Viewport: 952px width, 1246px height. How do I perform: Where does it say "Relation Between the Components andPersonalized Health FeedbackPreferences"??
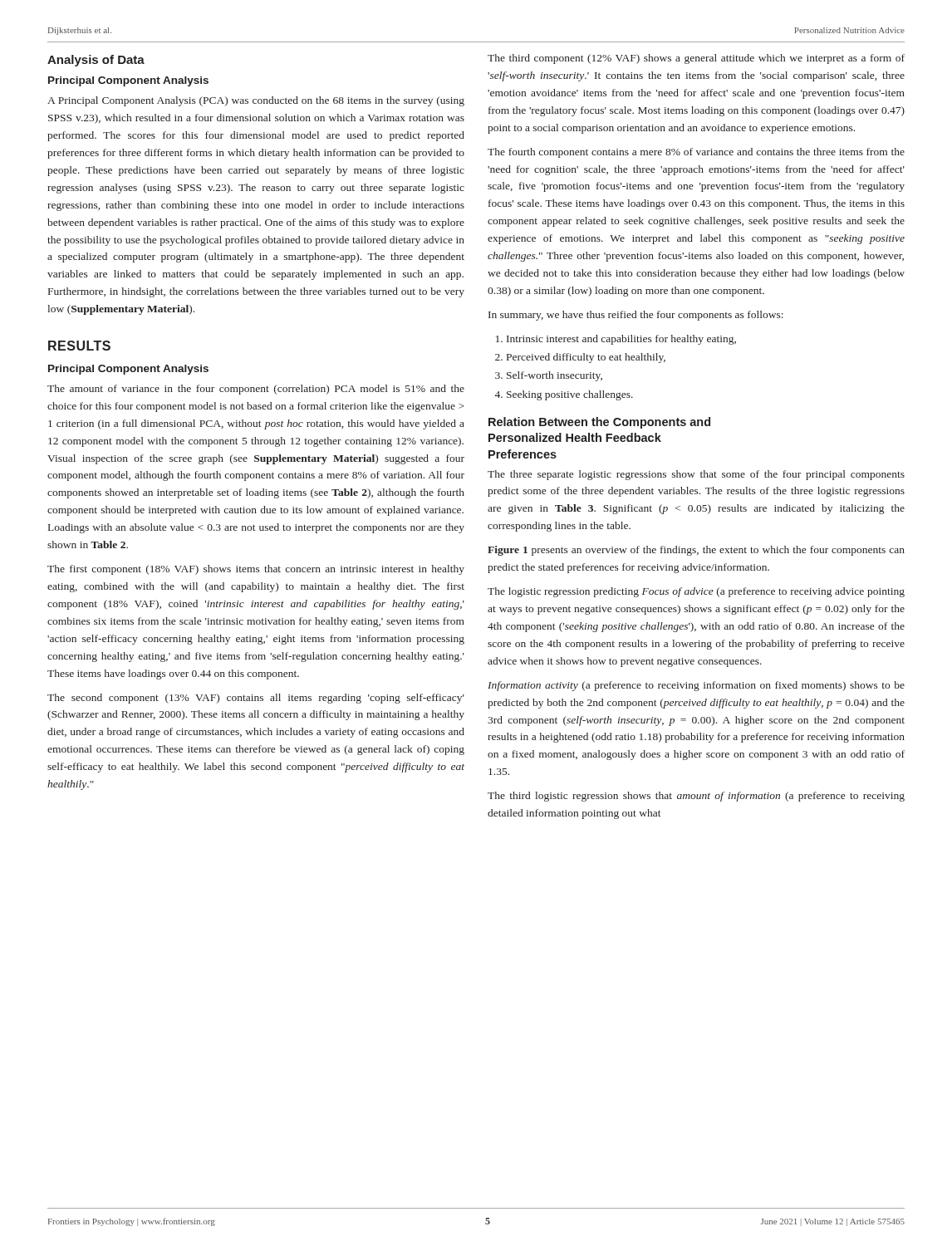[599, 423]
